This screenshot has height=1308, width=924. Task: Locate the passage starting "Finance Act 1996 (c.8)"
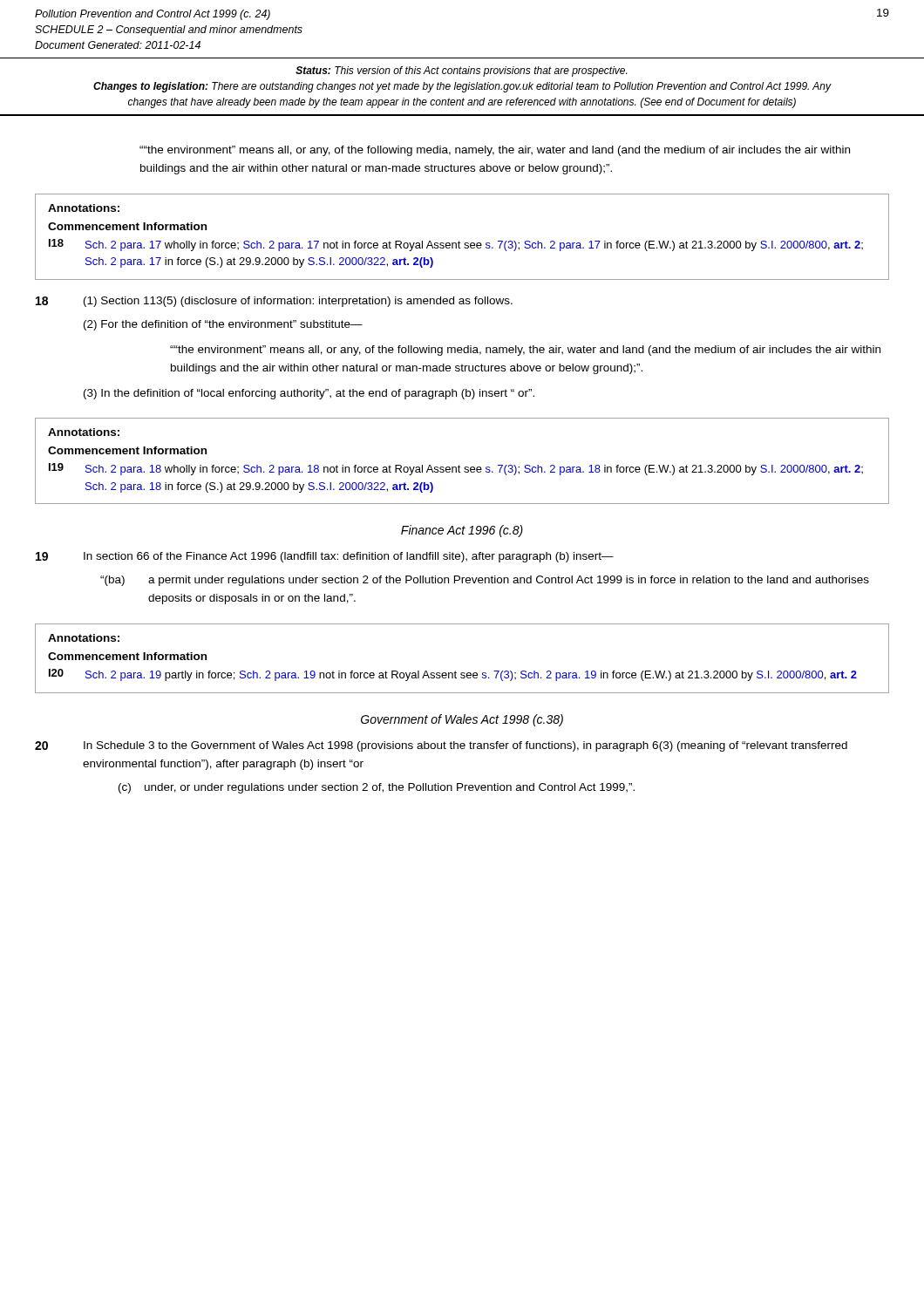click(x=462, y=531)
